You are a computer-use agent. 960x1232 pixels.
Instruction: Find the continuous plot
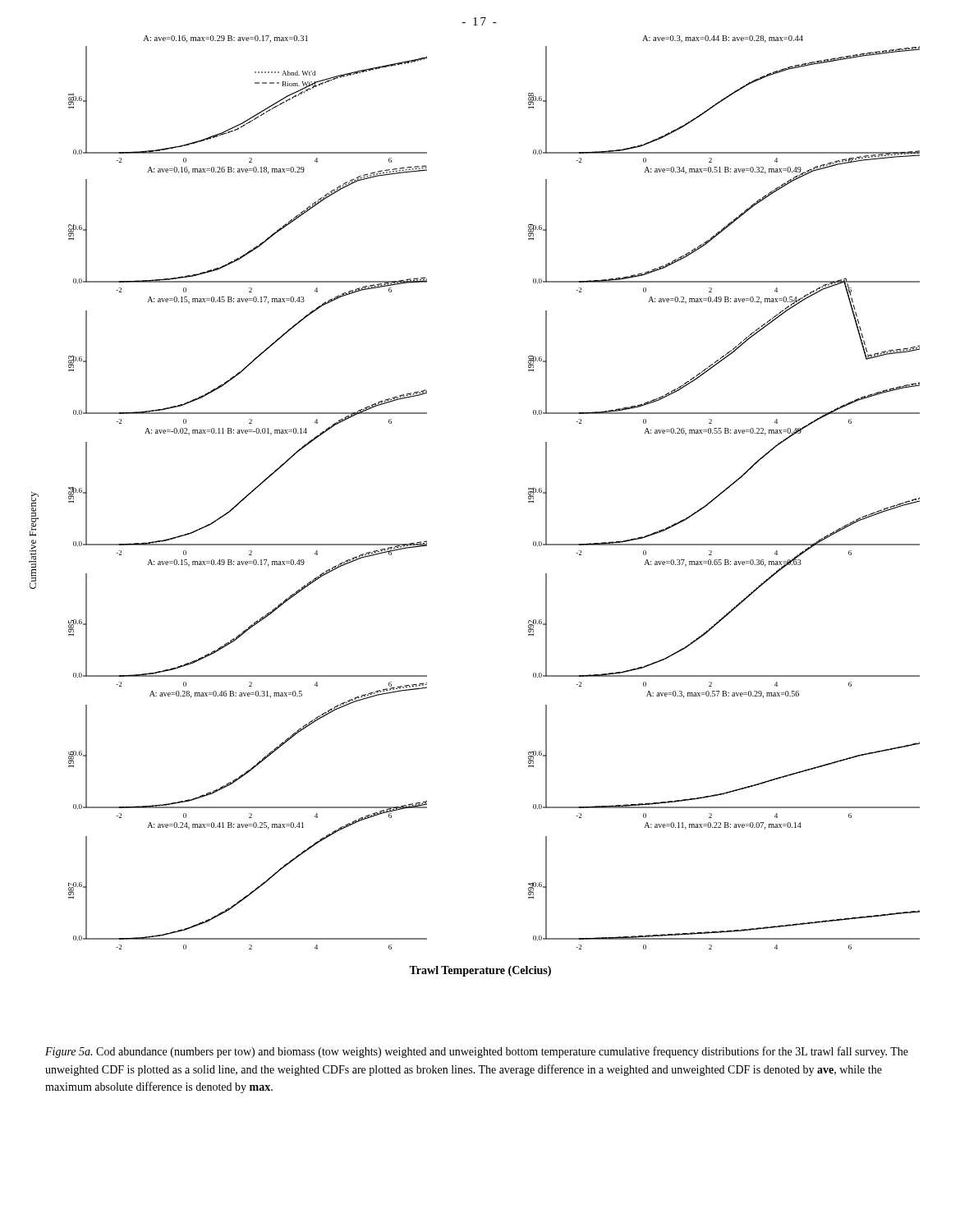click(480, 522)
